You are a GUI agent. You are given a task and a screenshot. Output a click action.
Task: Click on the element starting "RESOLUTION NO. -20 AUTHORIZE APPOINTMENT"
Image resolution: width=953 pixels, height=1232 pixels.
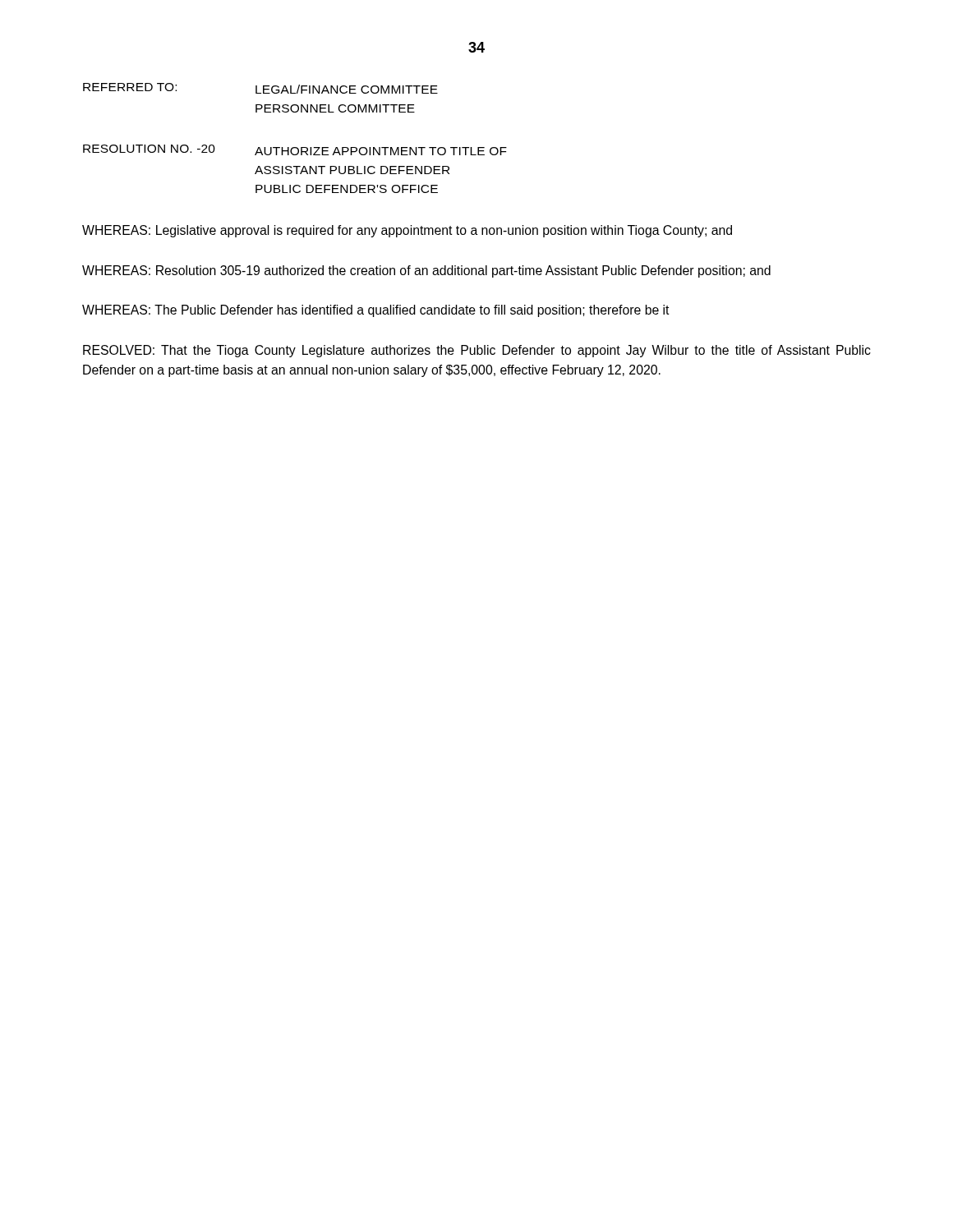point(295,169)
